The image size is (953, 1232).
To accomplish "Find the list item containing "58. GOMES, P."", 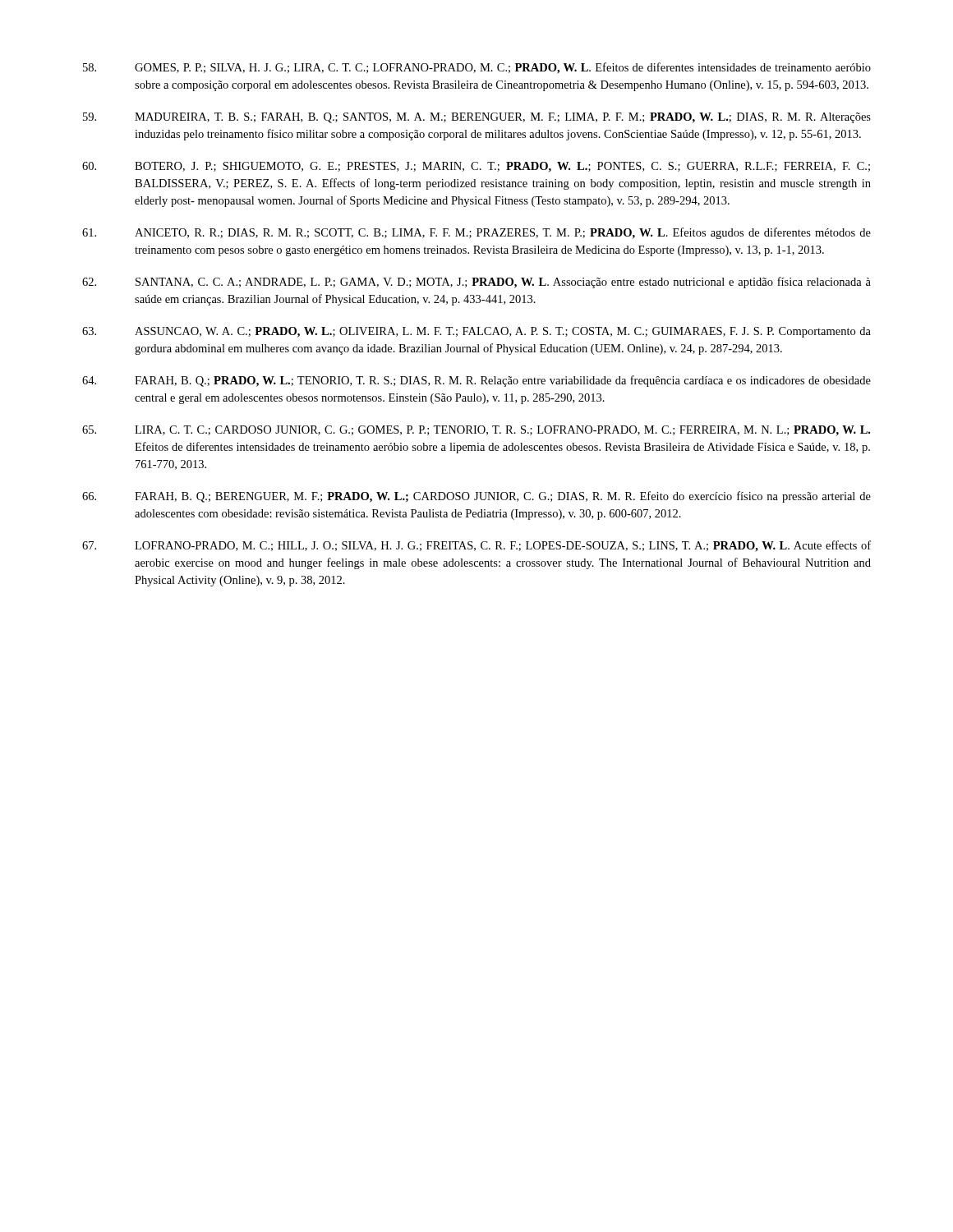I will (476, 76).
